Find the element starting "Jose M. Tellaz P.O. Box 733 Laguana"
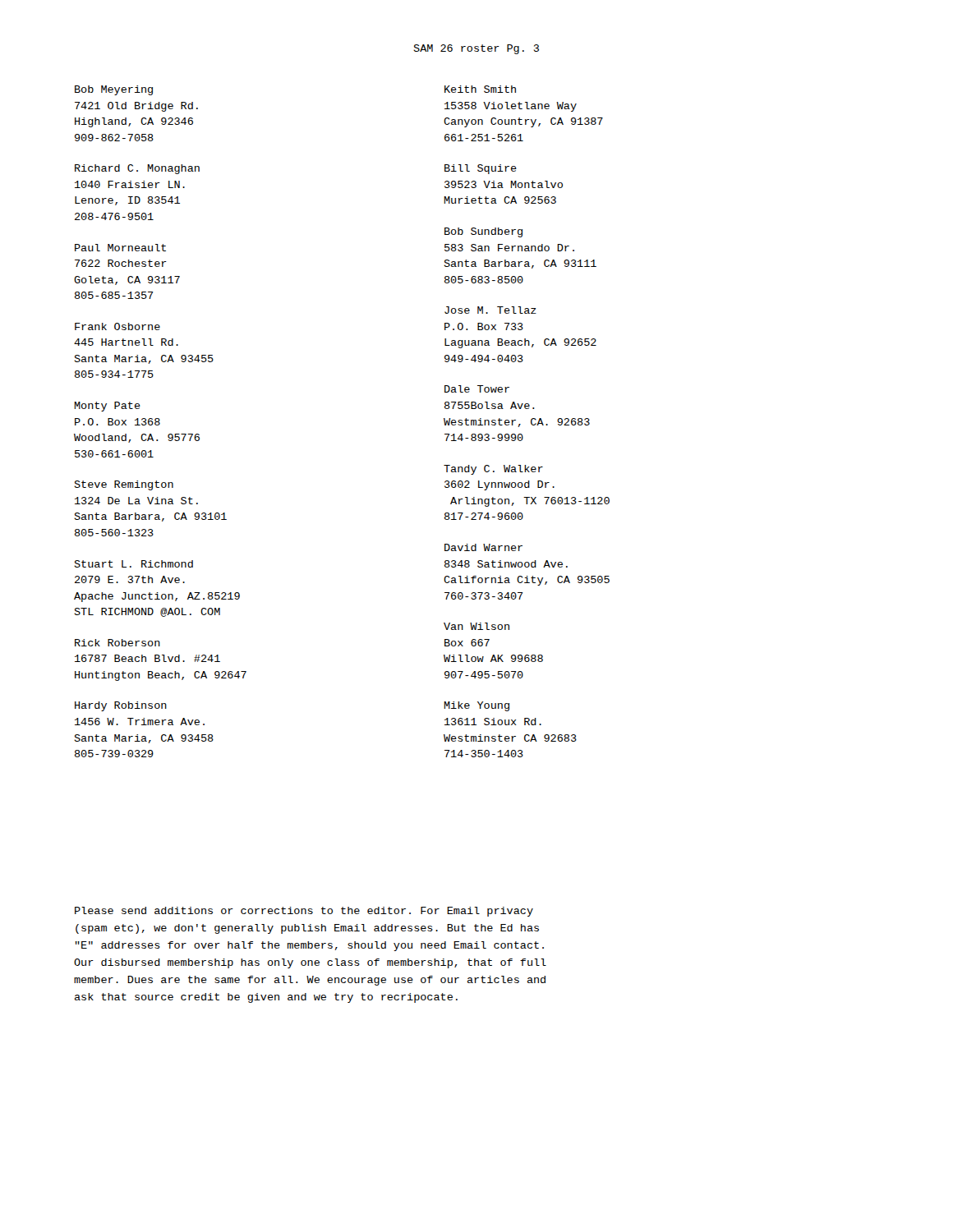This screenshot has width=953, height=1232. click(x=520, y=335)
